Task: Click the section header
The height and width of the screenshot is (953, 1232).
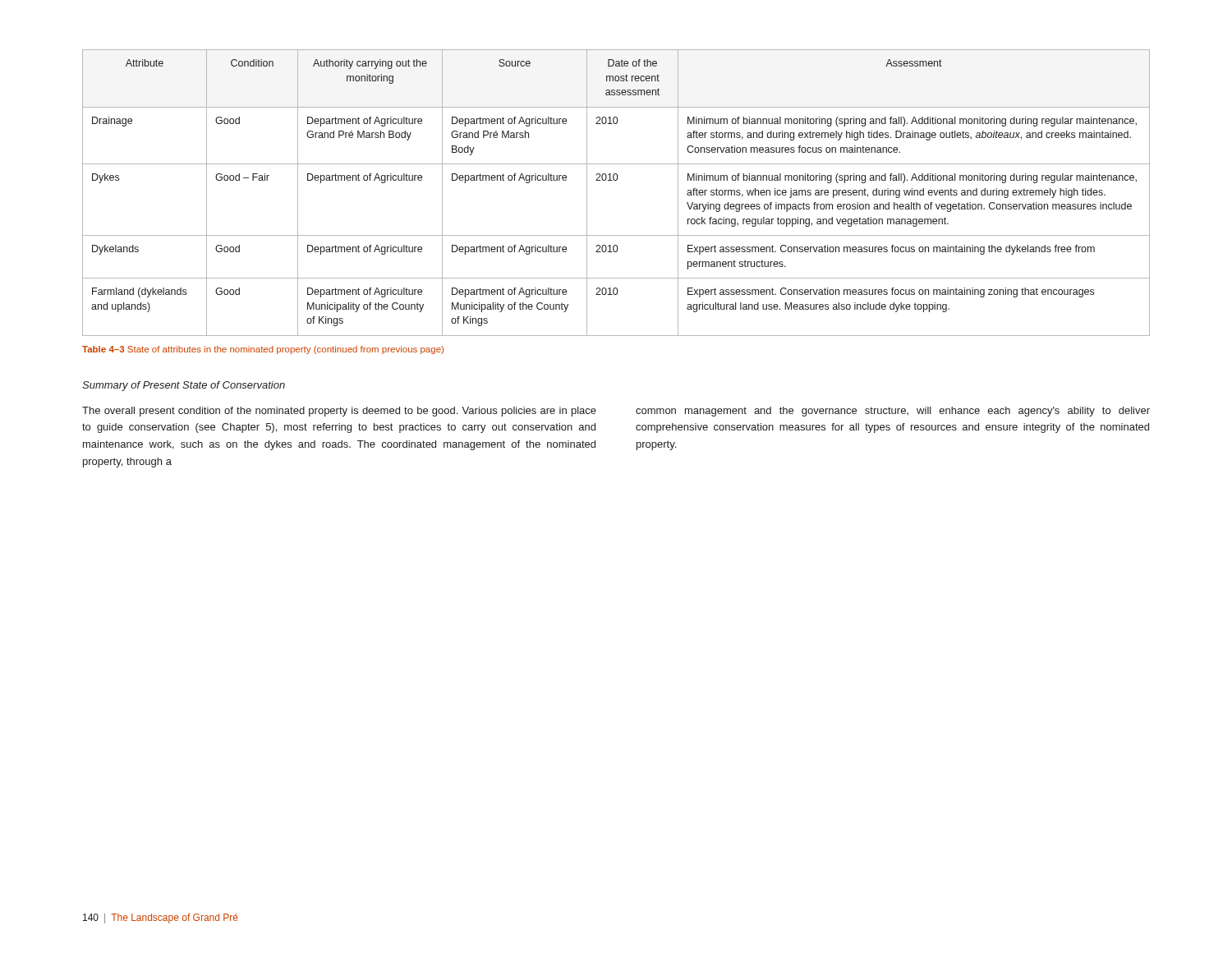Action: click(184, 384)
